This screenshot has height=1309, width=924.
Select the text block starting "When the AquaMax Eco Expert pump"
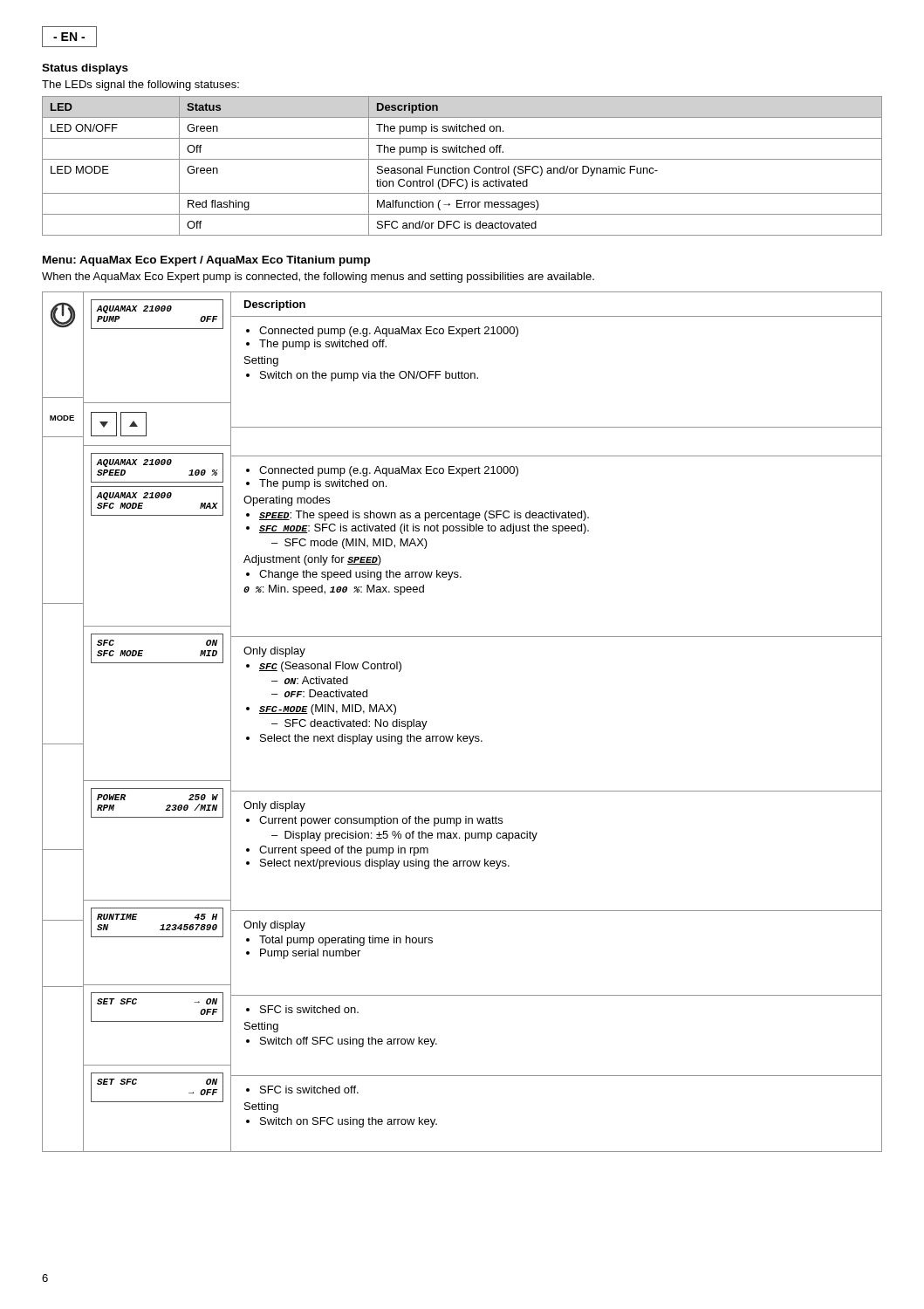(318, 276)
